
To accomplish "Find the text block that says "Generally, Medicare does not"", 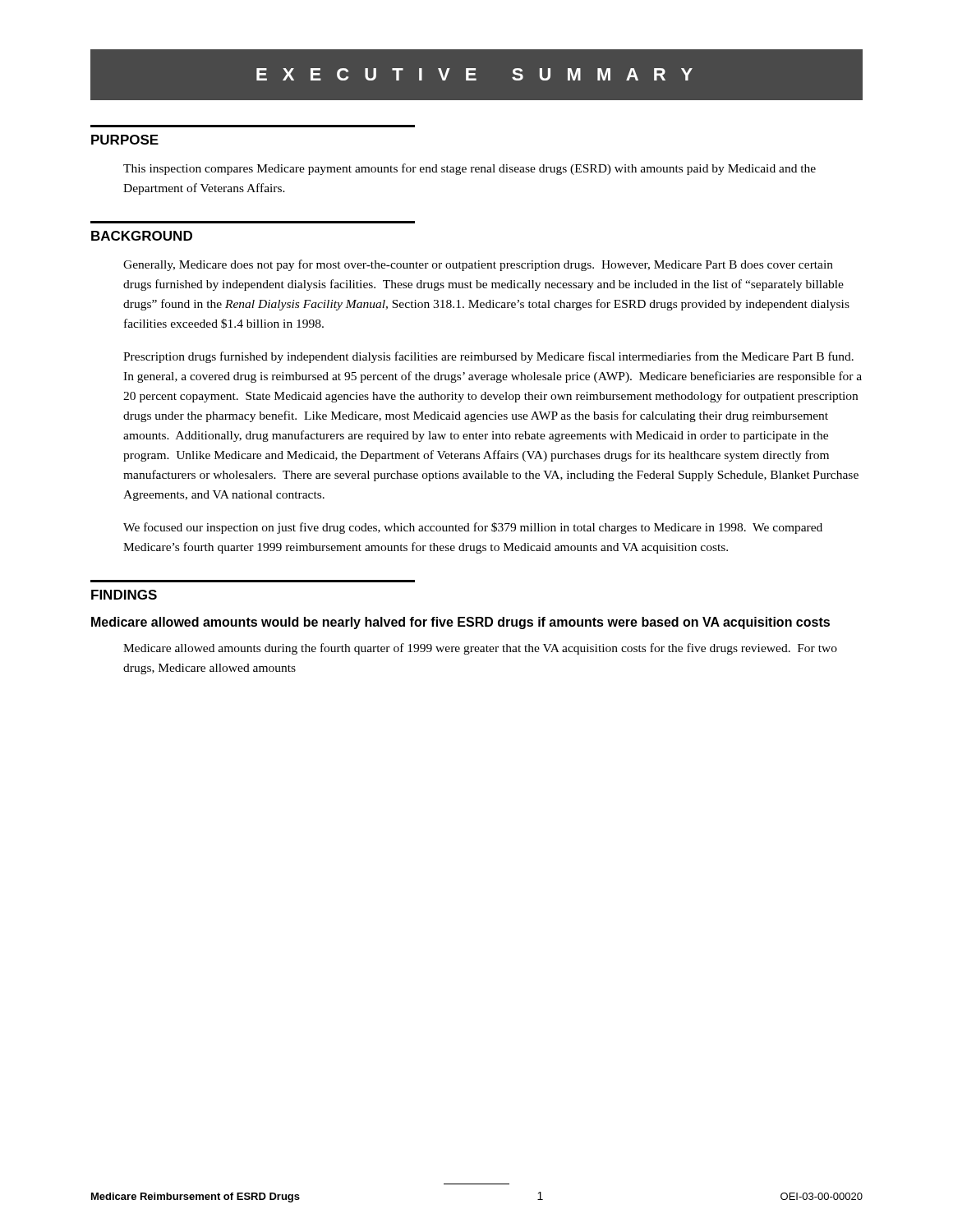I will coord(486,294).
